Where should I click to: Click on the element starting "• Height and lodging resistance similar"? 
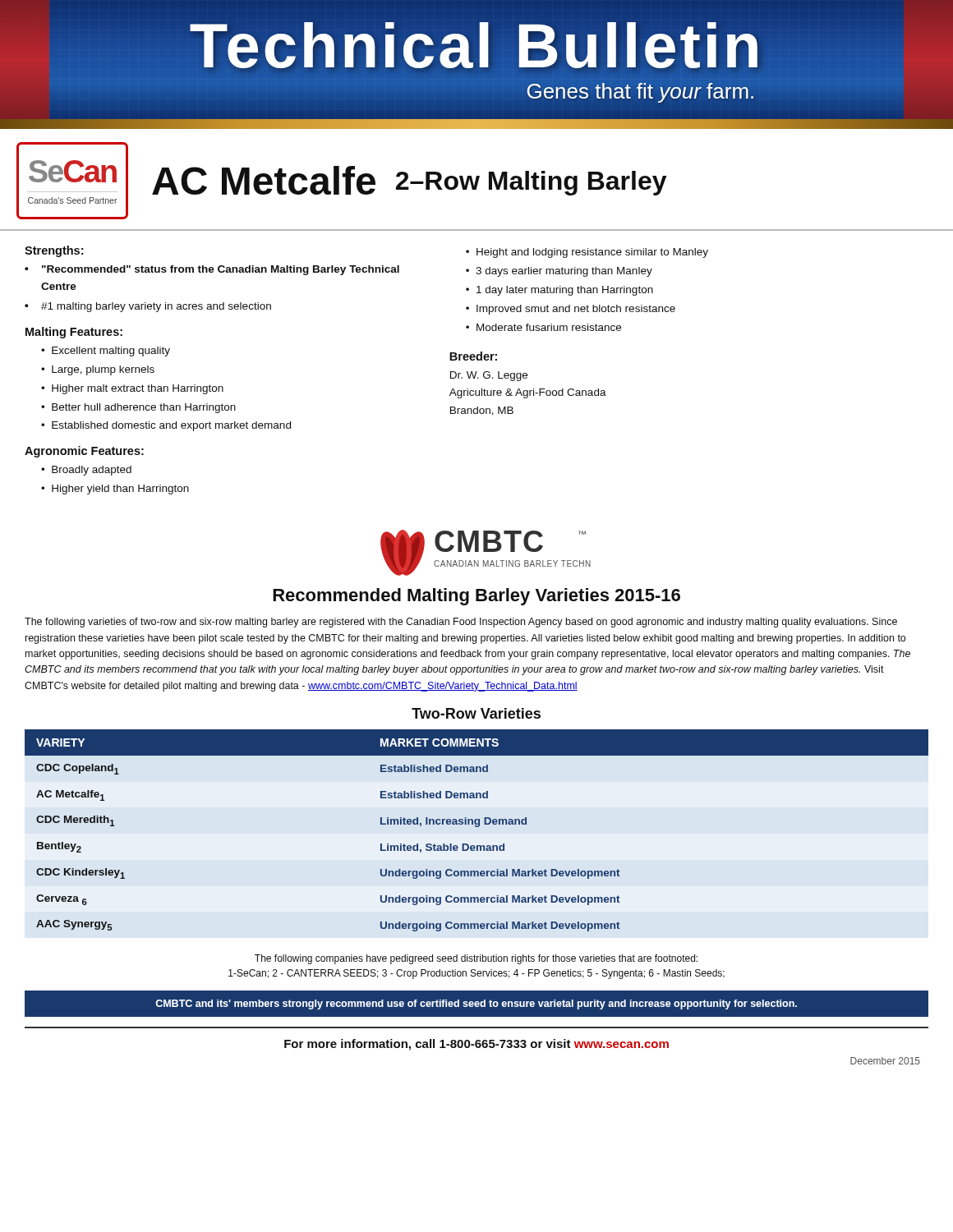pos(587,252)
